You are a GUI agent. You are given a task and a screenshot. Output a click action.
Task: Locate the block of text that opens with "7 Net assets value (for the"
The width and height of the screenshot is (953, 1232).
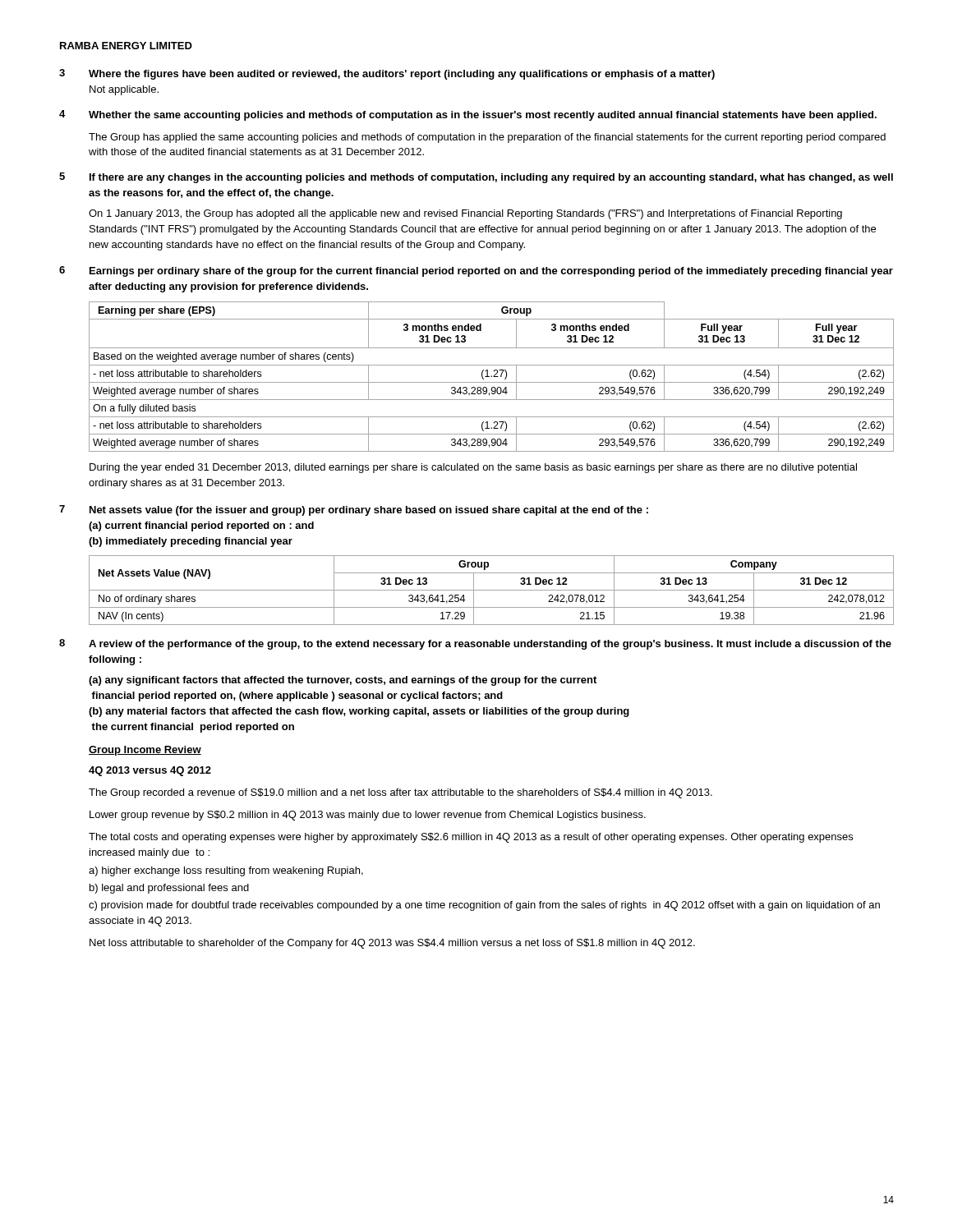tap(354, 510)
